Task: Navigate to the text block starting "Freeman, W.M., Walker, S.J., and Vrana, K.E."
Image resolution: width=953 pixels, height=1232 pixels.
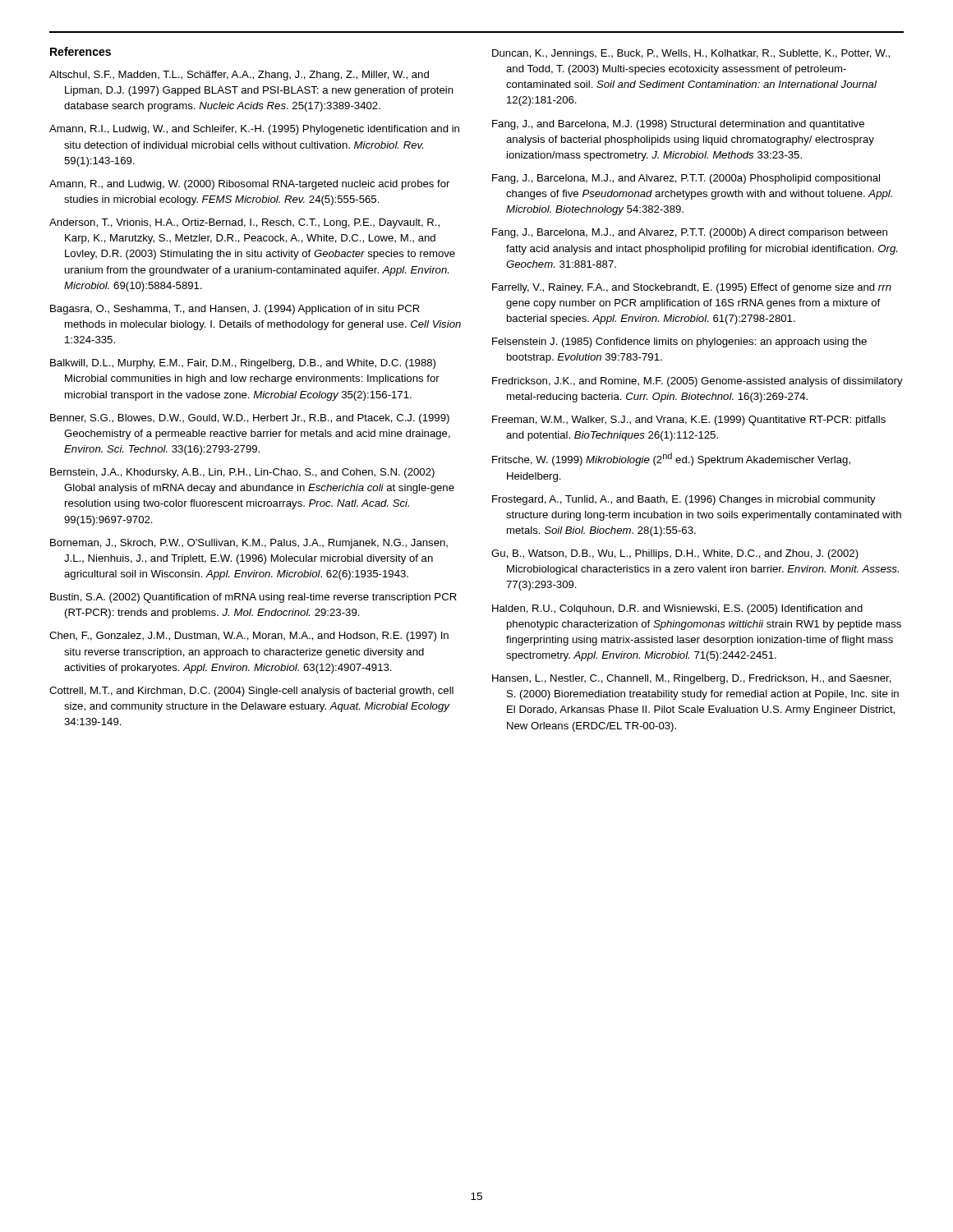Action: 689,427
